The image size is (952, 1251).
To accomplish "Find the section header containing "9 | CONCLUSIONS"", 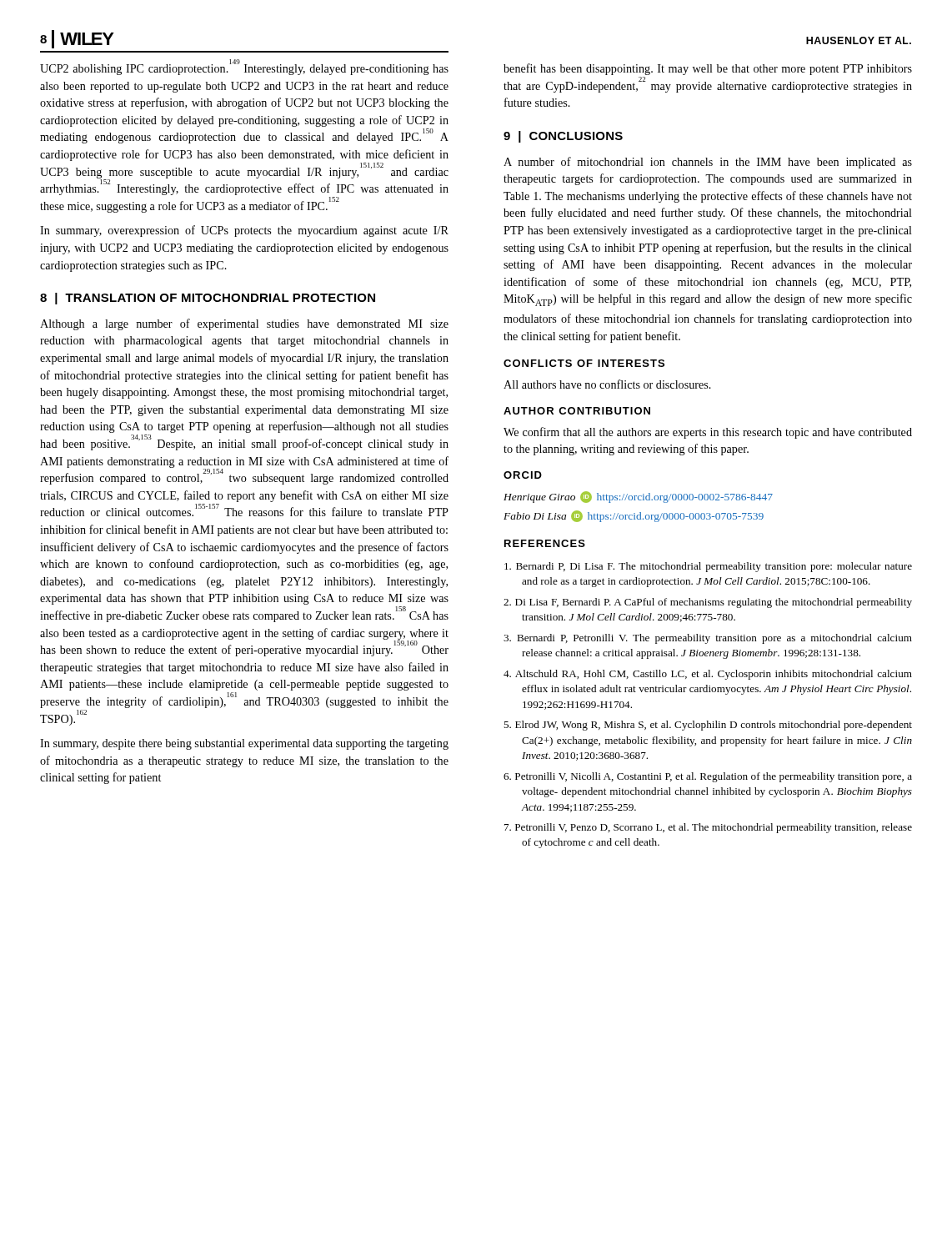I will tap(563, 135).
